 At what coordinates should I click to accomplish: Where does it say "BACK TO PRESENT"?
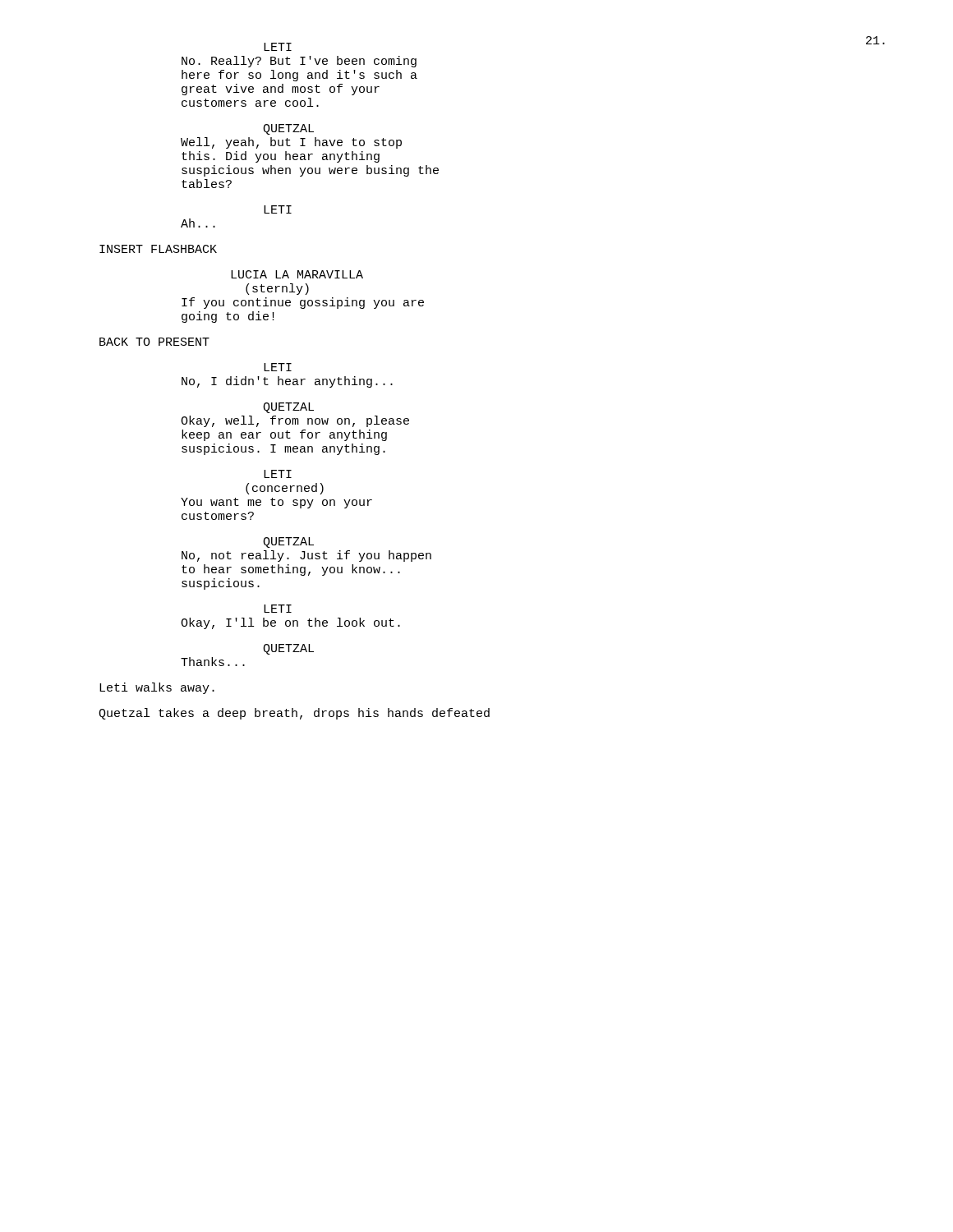click(x=154, y=343)
